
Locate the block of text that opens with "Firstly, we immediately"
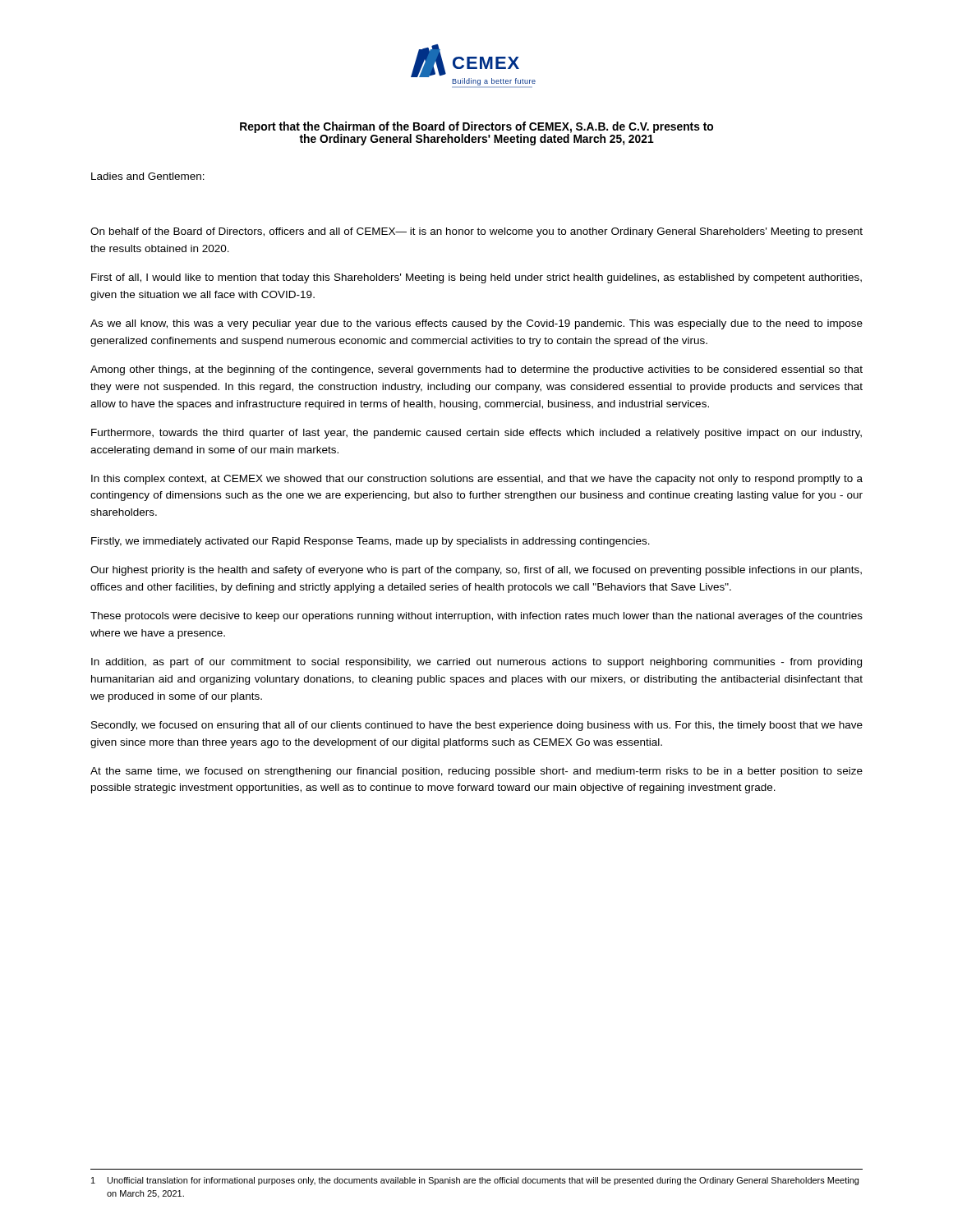476,542
